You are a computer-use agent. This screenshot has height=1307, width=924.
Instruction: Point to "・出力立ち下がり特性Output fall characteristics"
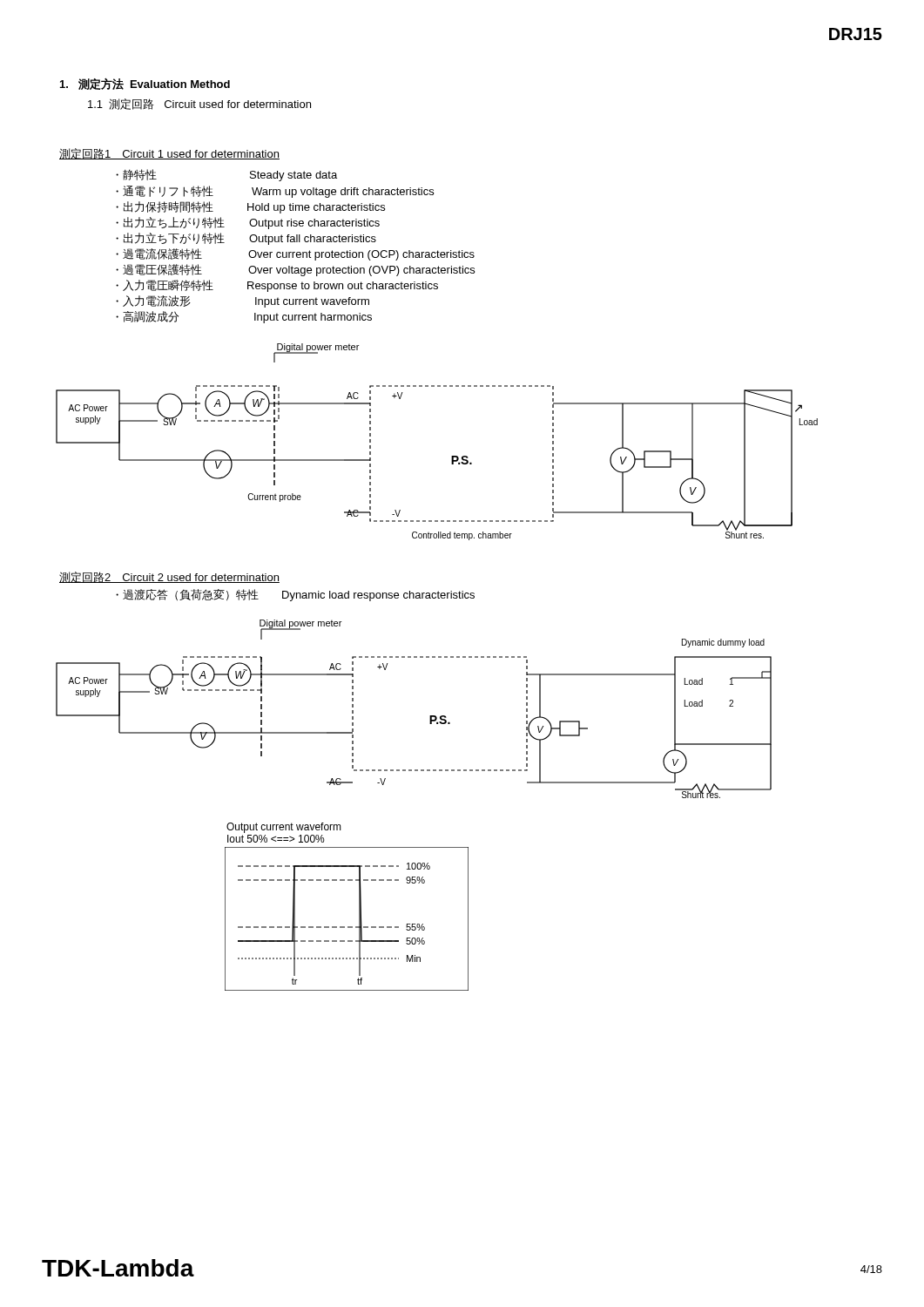point(244,238)
